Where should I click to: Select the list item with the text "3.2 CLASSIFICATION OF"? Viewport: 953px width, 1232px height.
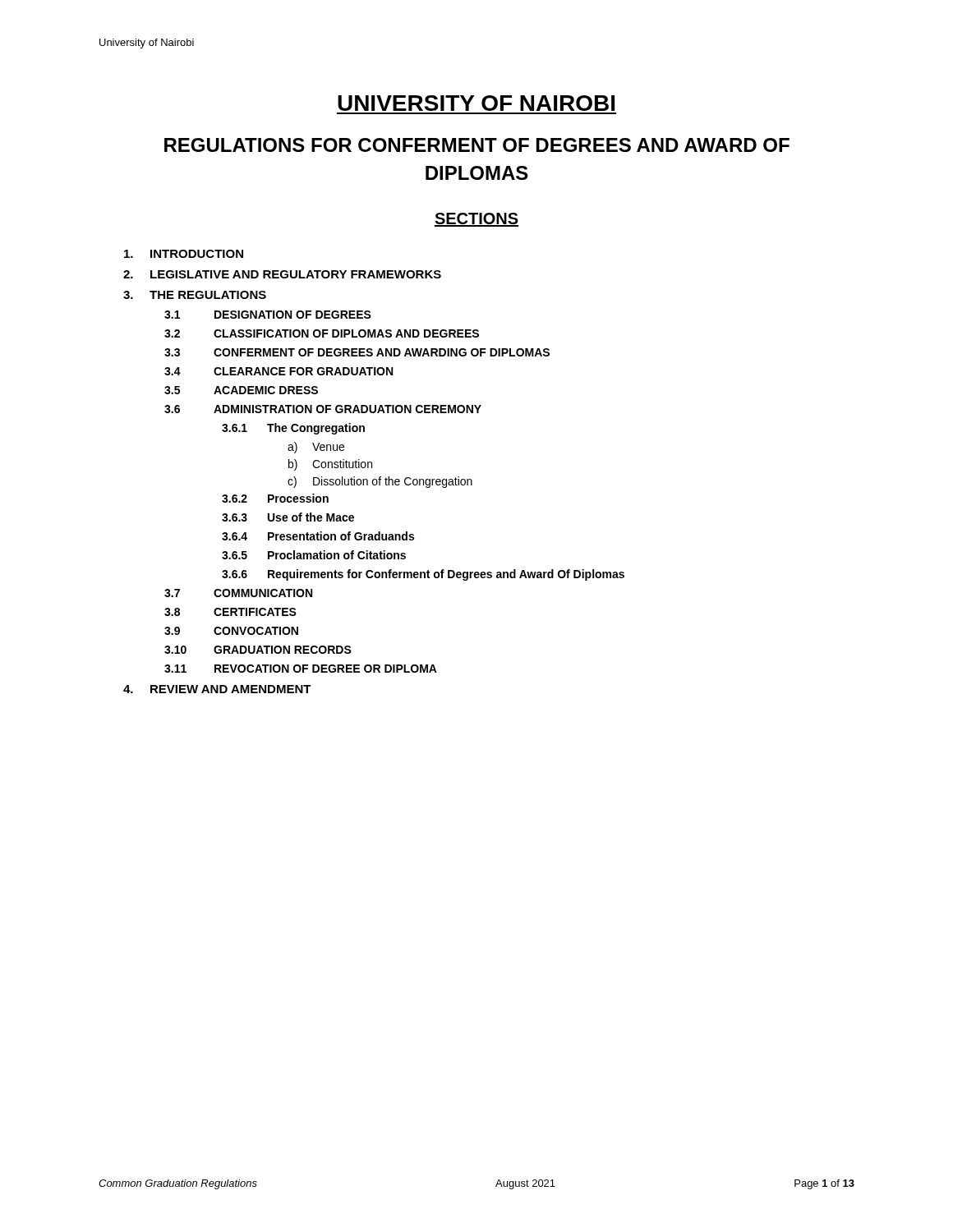[x=322, y=334]
